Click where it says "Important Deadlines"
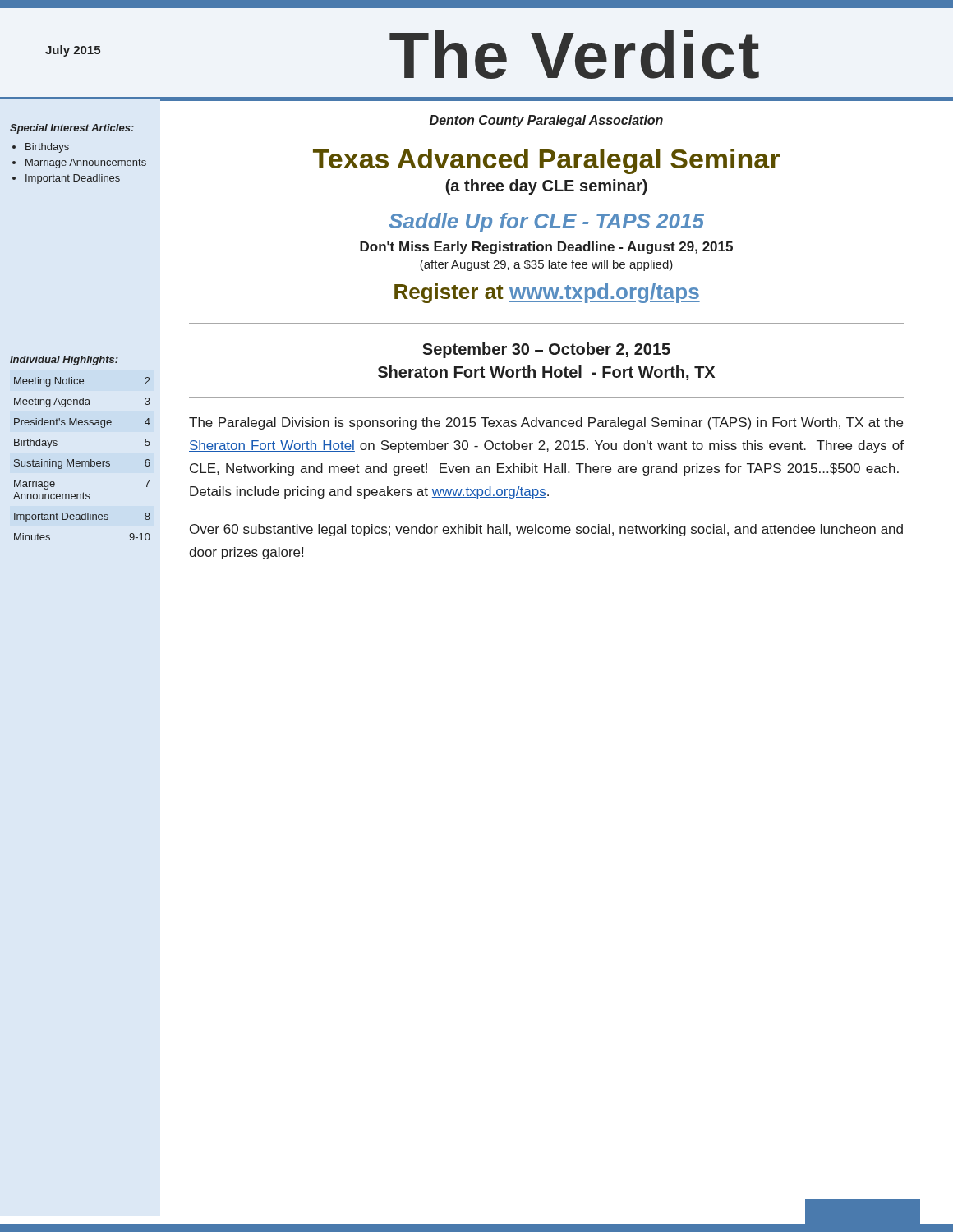The width and height of the screenshot is (953, 1232). pyautogui.click(x=72, y=178)
